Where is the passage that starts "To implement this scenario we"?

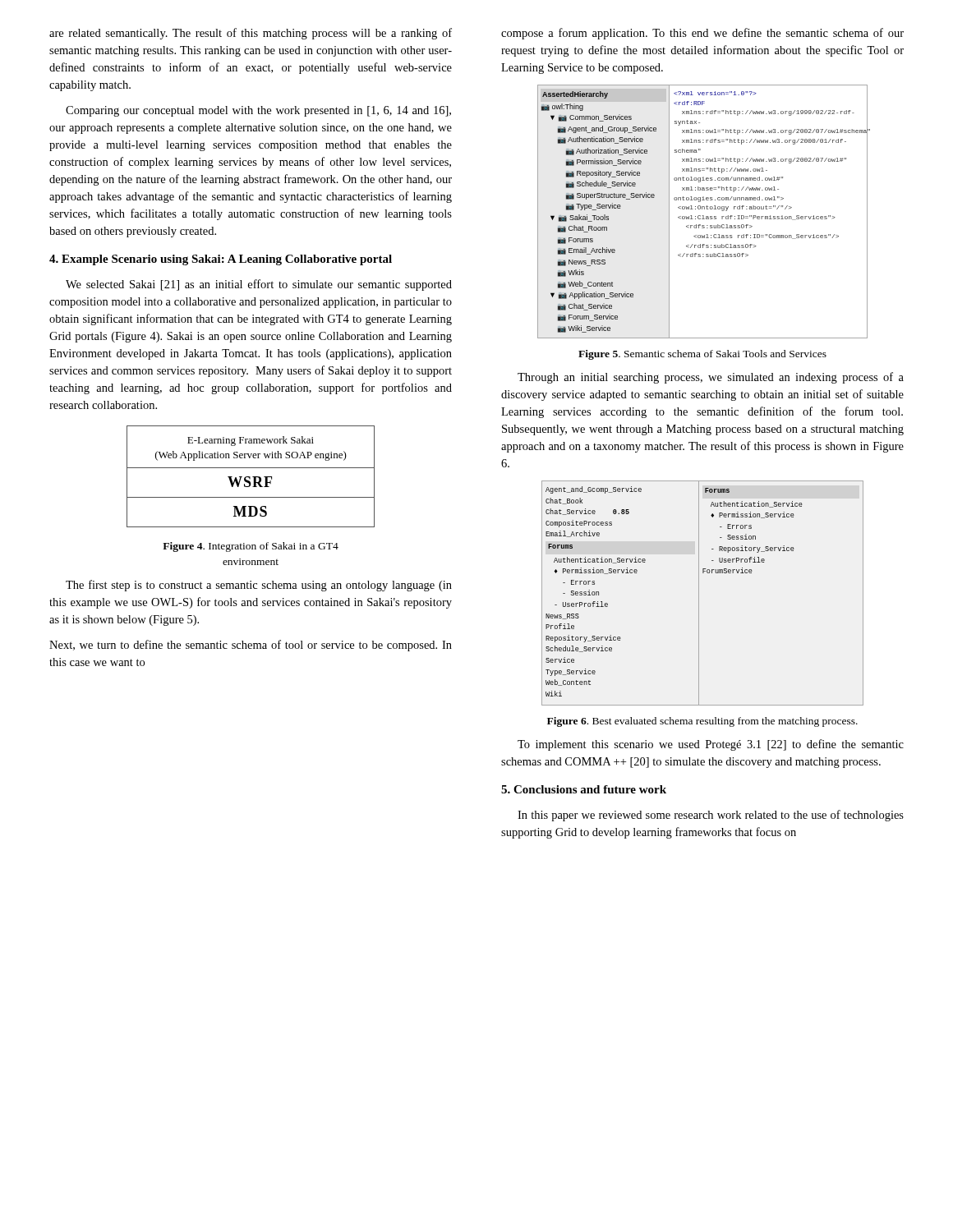(x=702, y=753)
